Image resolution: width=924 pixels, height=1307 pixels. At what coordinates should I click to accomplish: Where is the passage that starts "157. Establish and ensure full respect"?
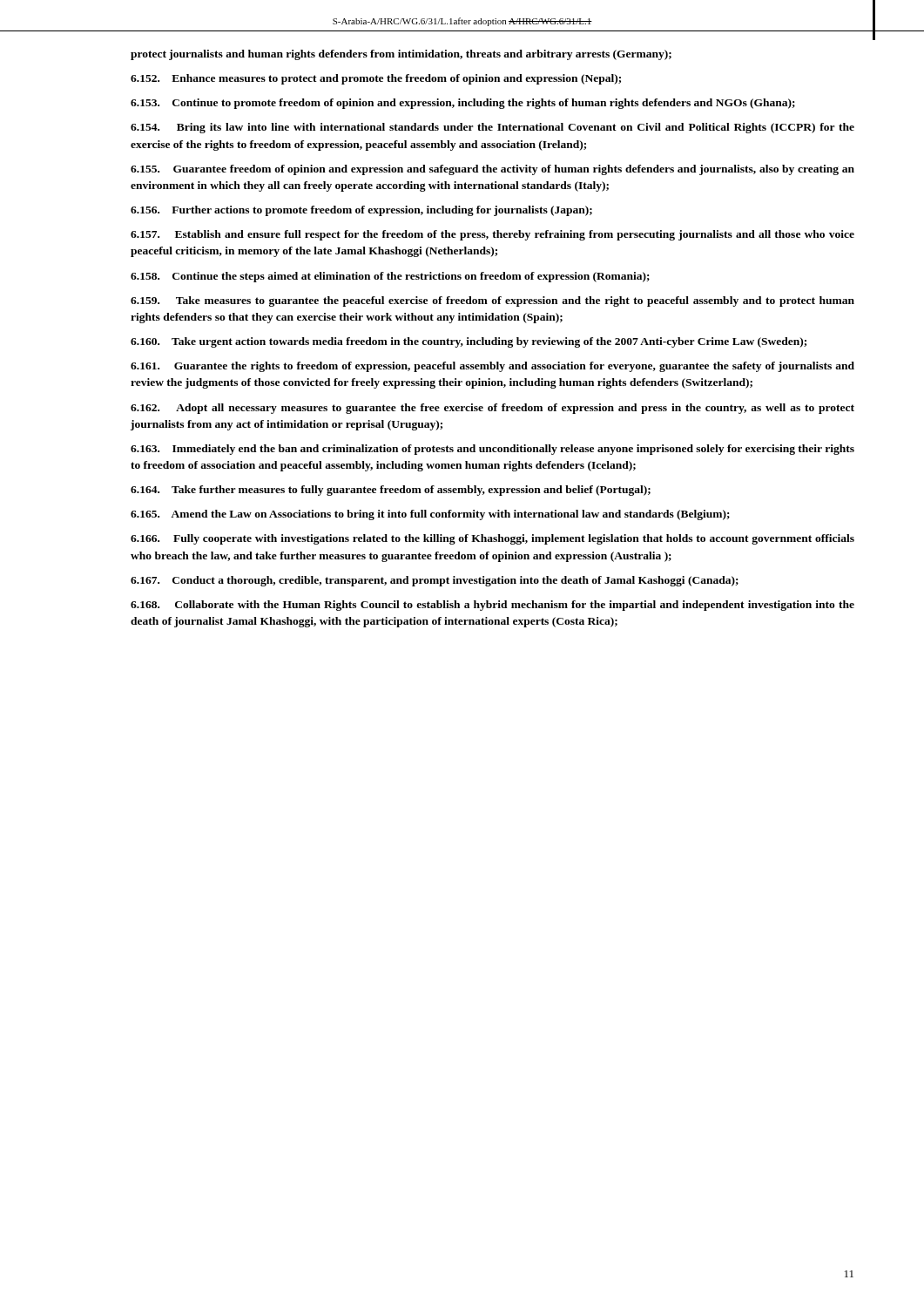[492, 243]
